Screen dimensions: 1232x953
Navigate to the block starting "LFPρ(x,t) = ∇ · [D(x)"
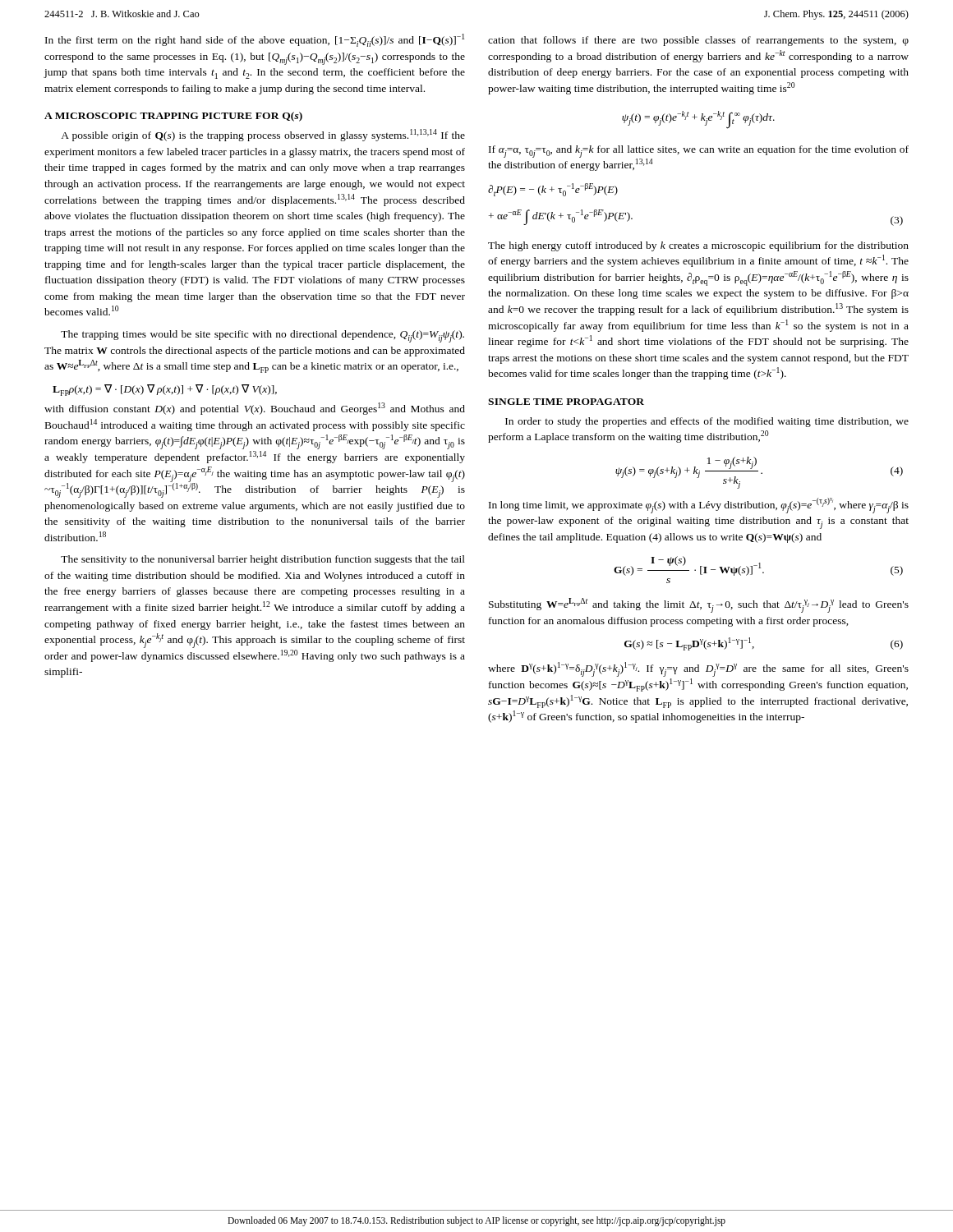point(165,390)
